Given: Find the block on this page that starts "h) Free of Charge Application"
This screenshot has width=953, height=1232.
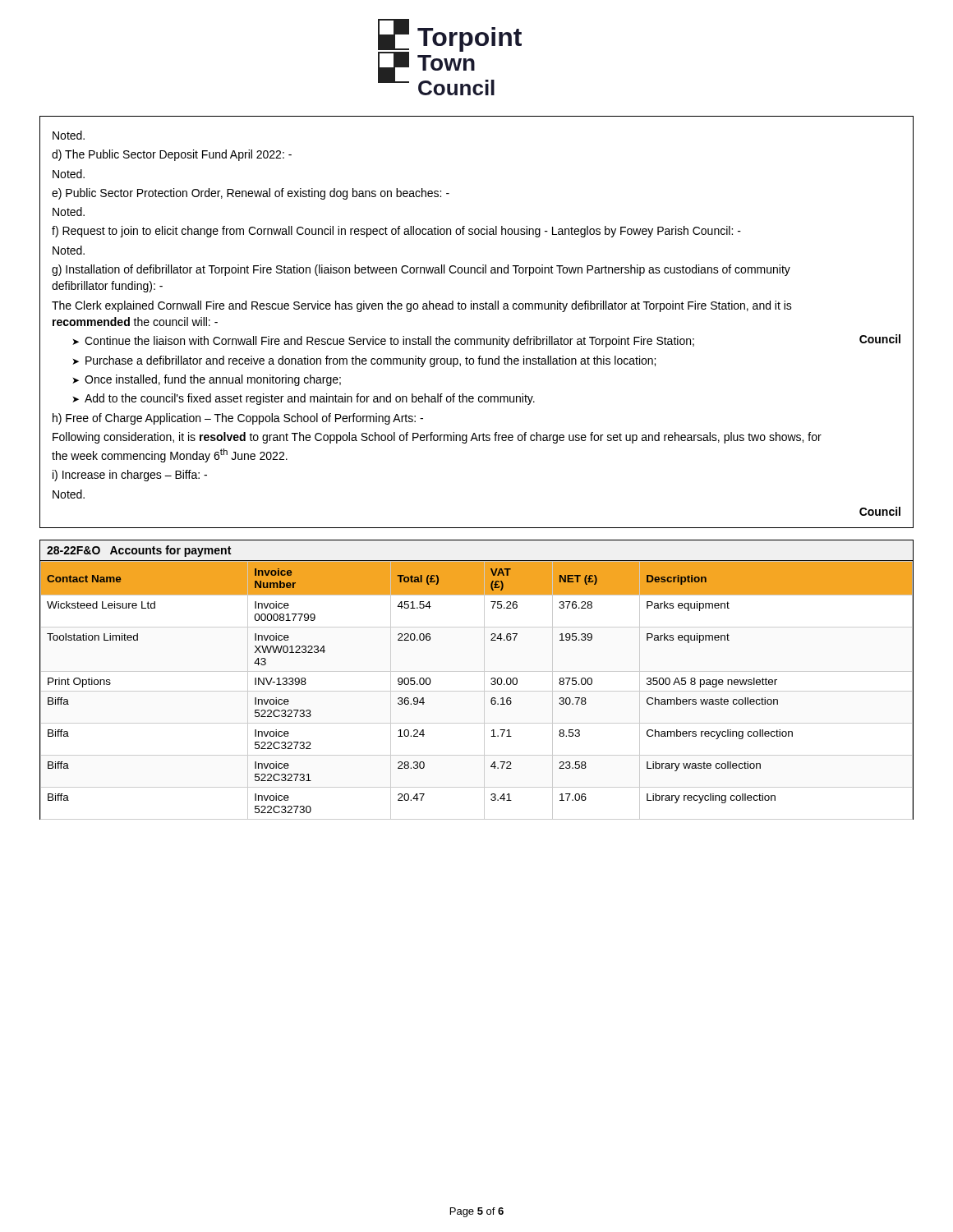Looking at the screenshot, I should 238,419.
